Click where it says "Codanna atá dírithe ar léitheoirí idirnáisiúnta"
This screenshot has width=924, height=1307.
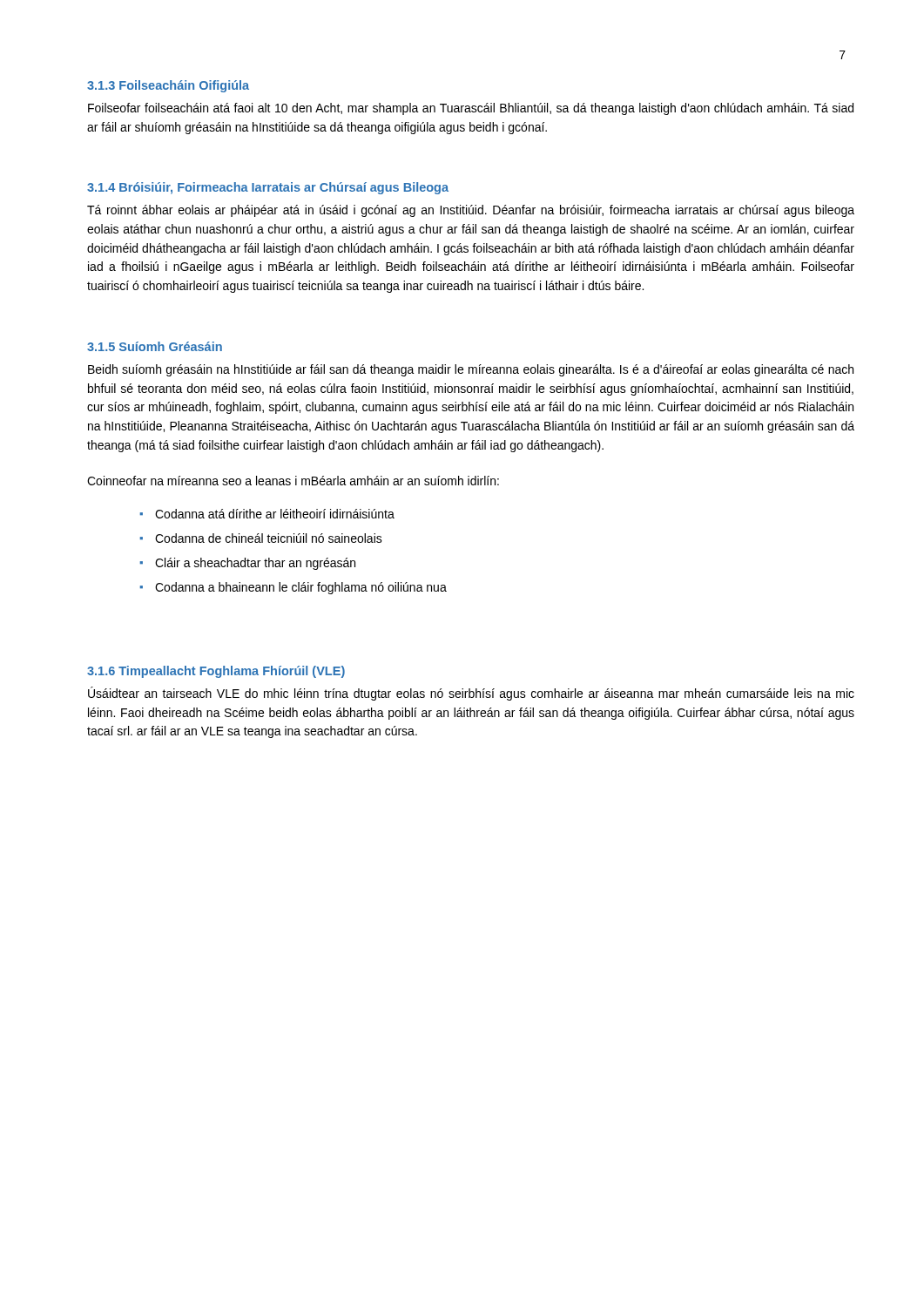[x=275, y=514]
